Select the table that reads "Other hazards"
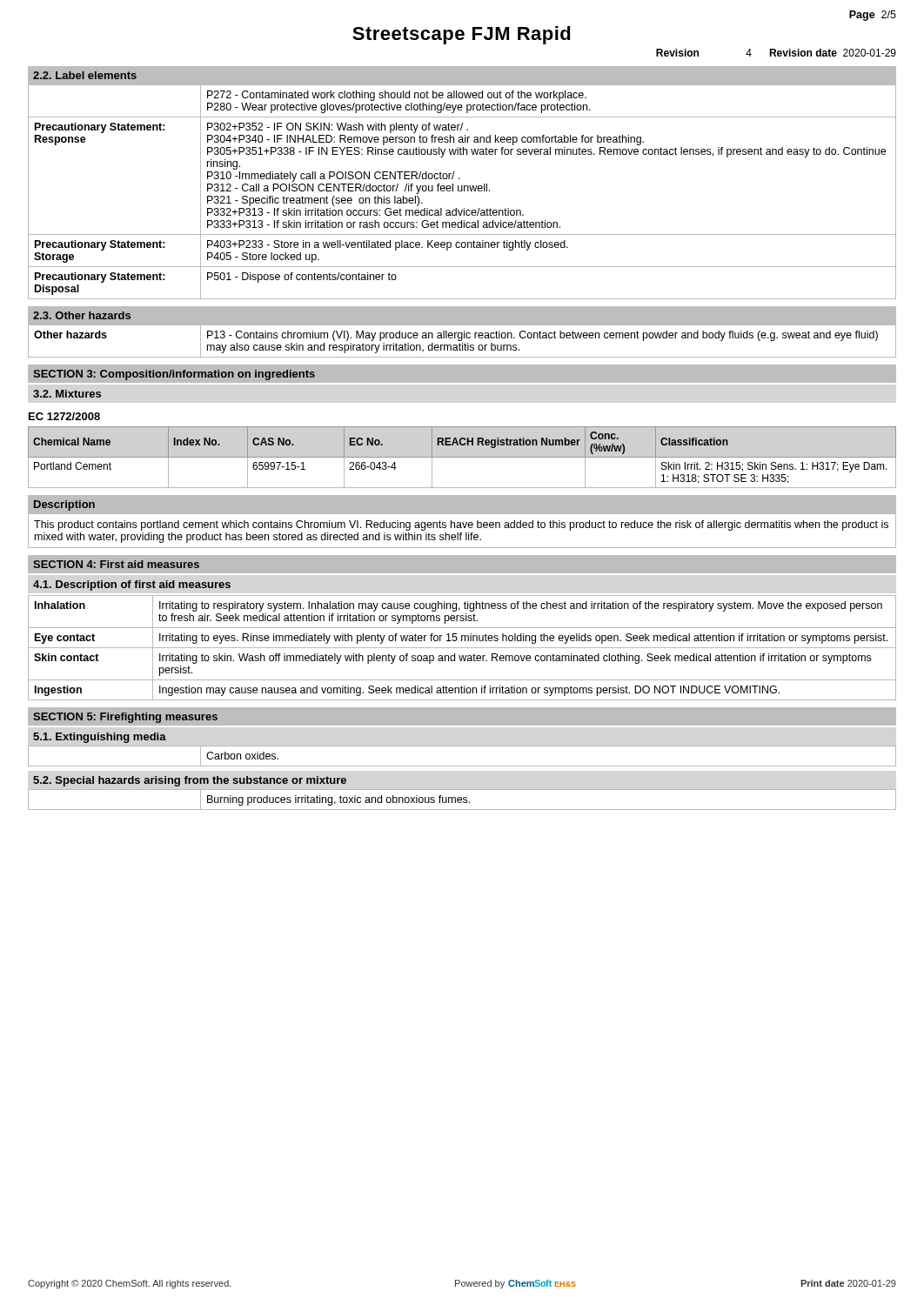This screenshot has width=924, height=1305. (x=462, y=341)
